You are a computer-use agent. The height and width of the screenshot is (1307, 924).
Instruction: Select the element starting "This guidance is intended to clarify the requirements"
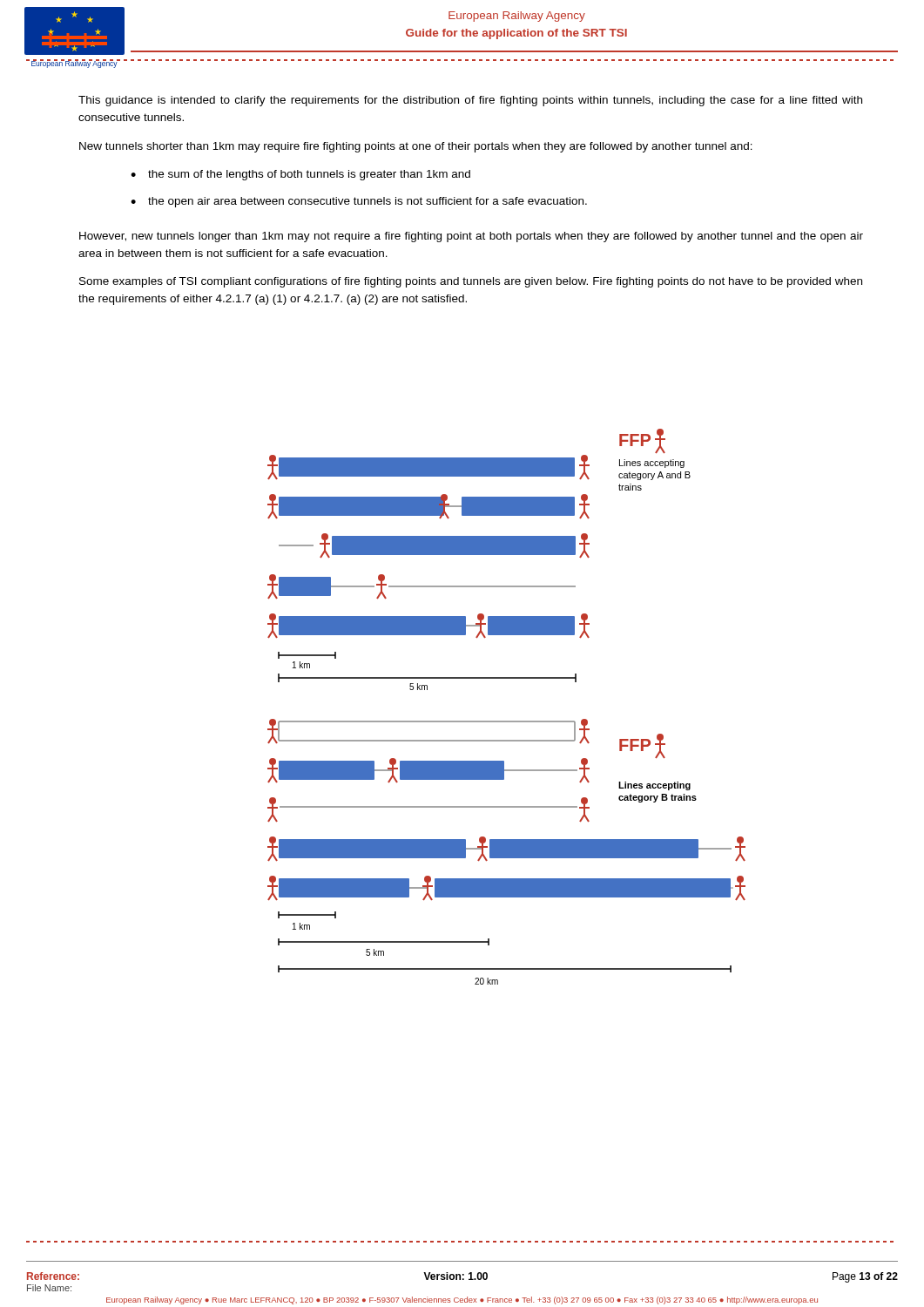(x=471, y=109)
